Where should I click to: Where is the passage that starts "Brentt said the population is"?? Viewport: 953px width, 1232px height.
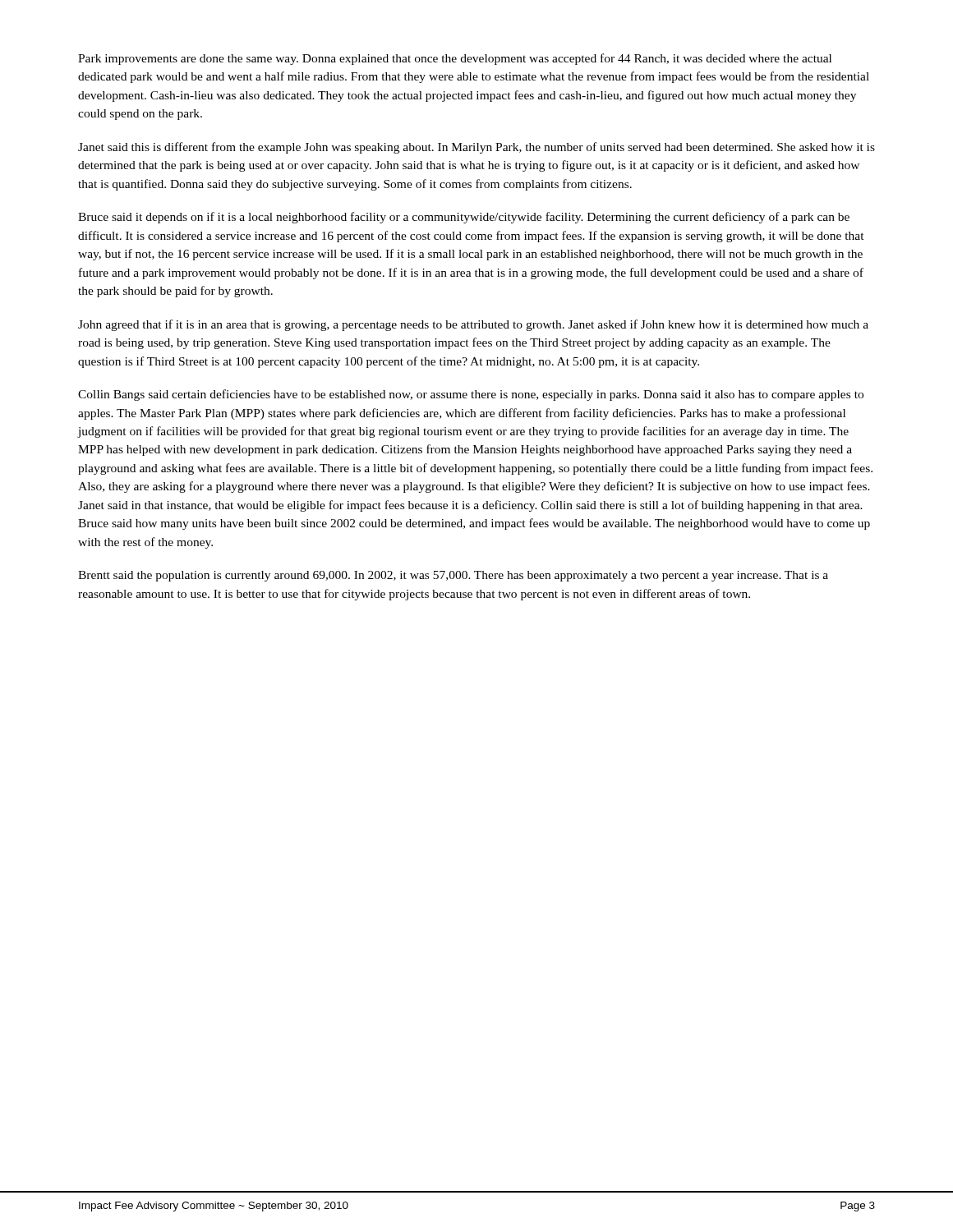(x=453, y=584)
